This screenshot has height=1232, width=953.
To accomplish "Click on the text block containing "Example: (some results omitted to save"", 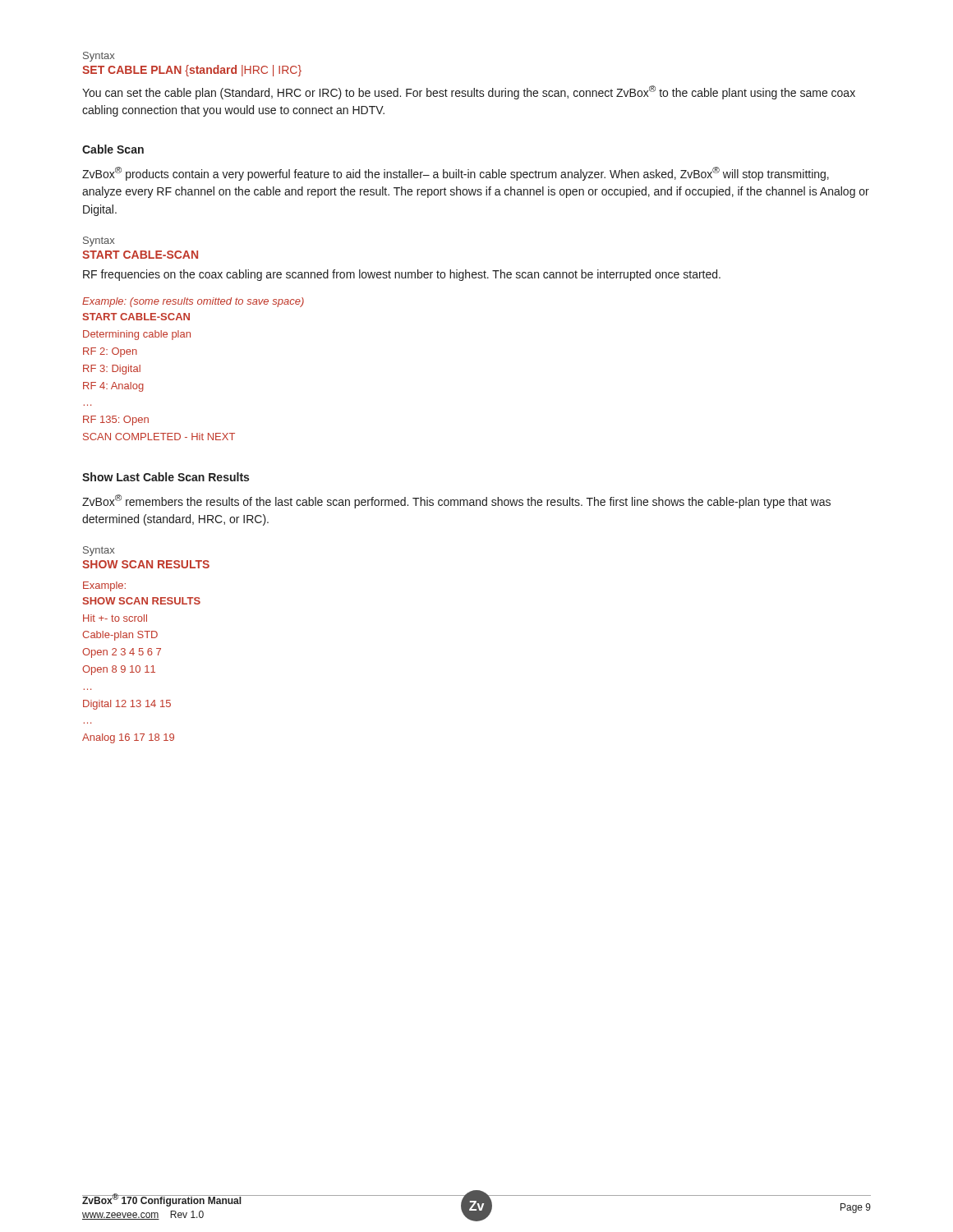I will coord(193,301).
